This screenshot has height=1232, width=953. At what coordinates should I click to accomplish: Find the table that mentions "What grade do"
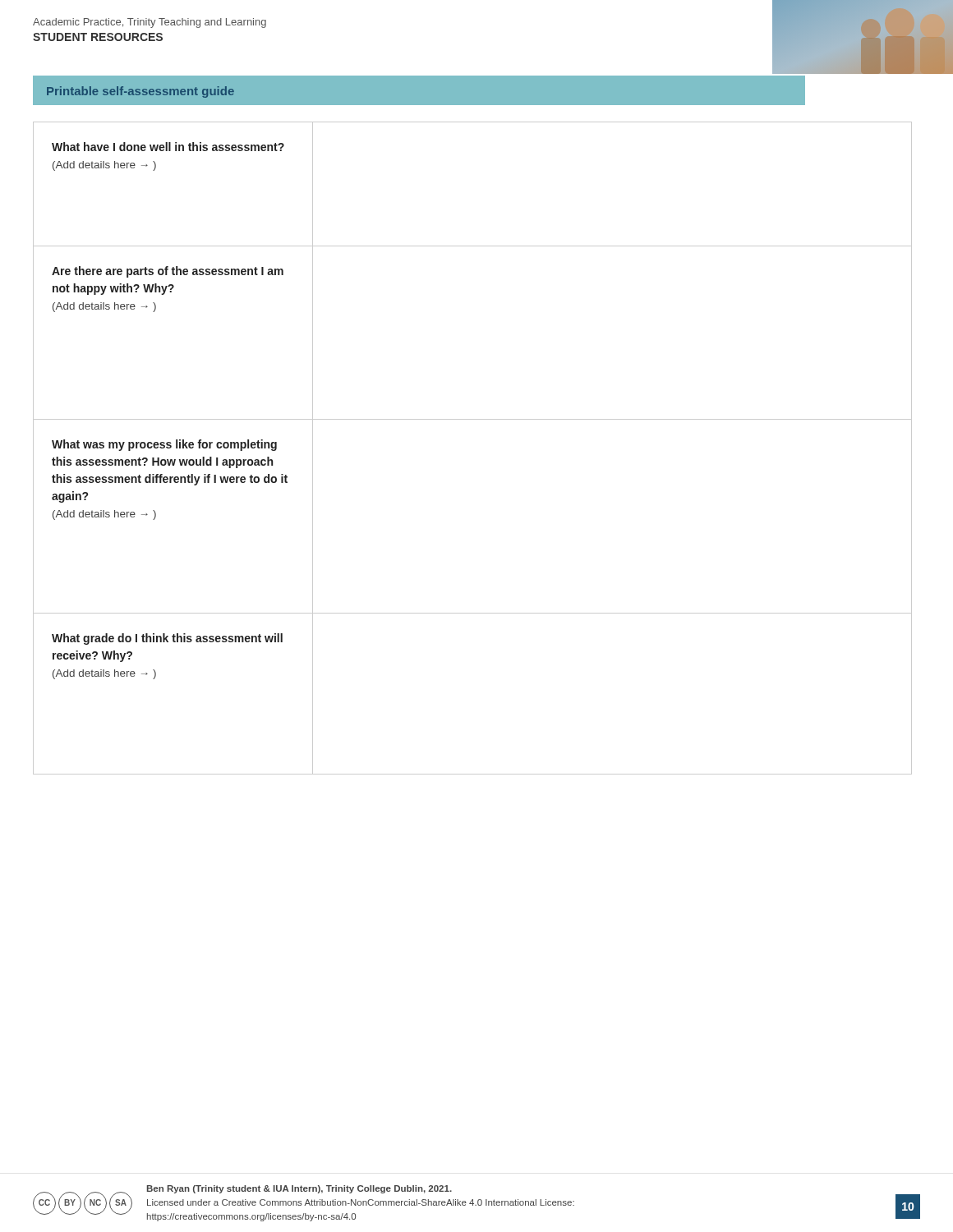(x=472, y=448)
